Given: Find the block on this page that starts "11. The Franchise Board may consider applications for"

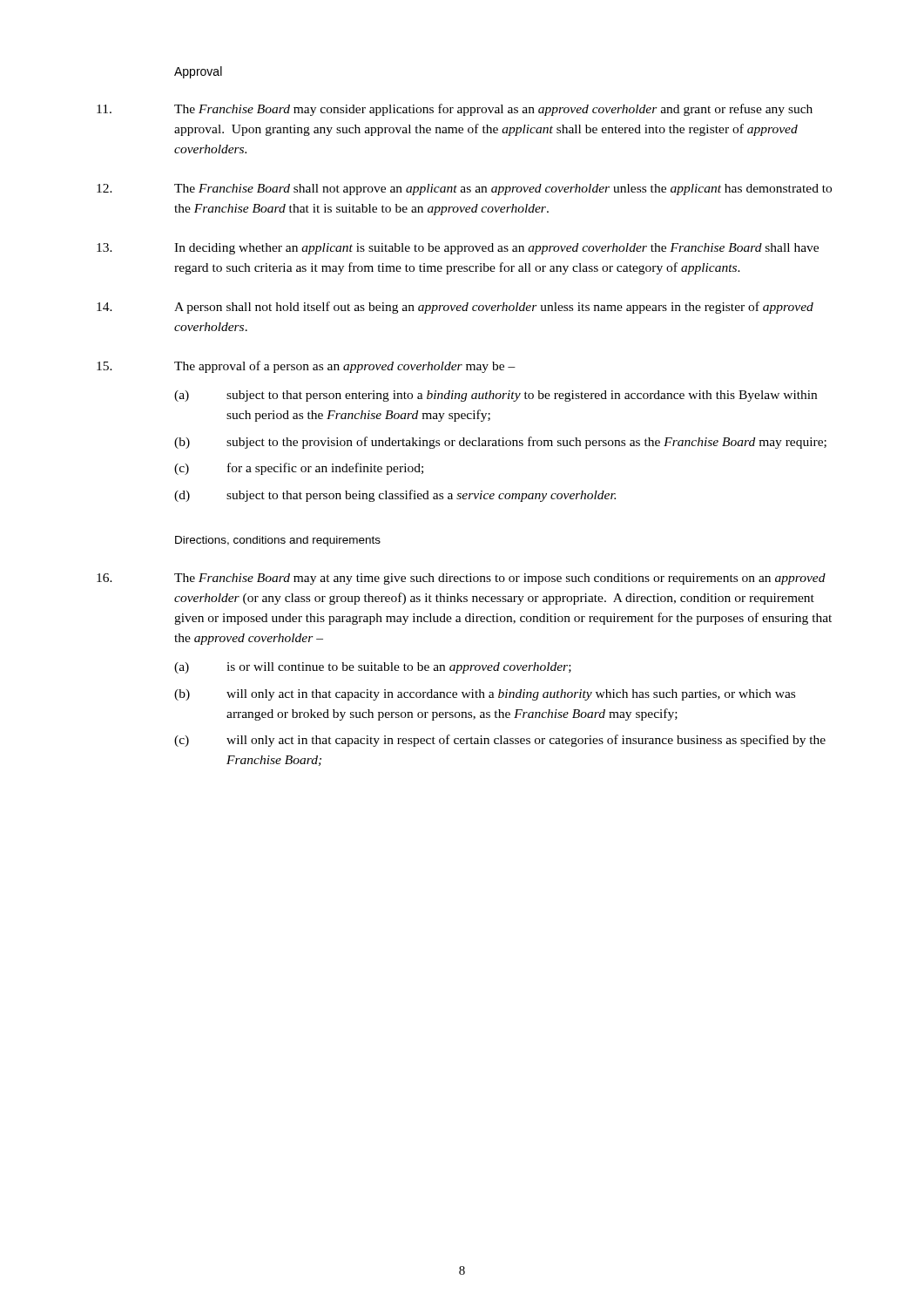Looking at the screenshot, I should click(x=471, y=130).
